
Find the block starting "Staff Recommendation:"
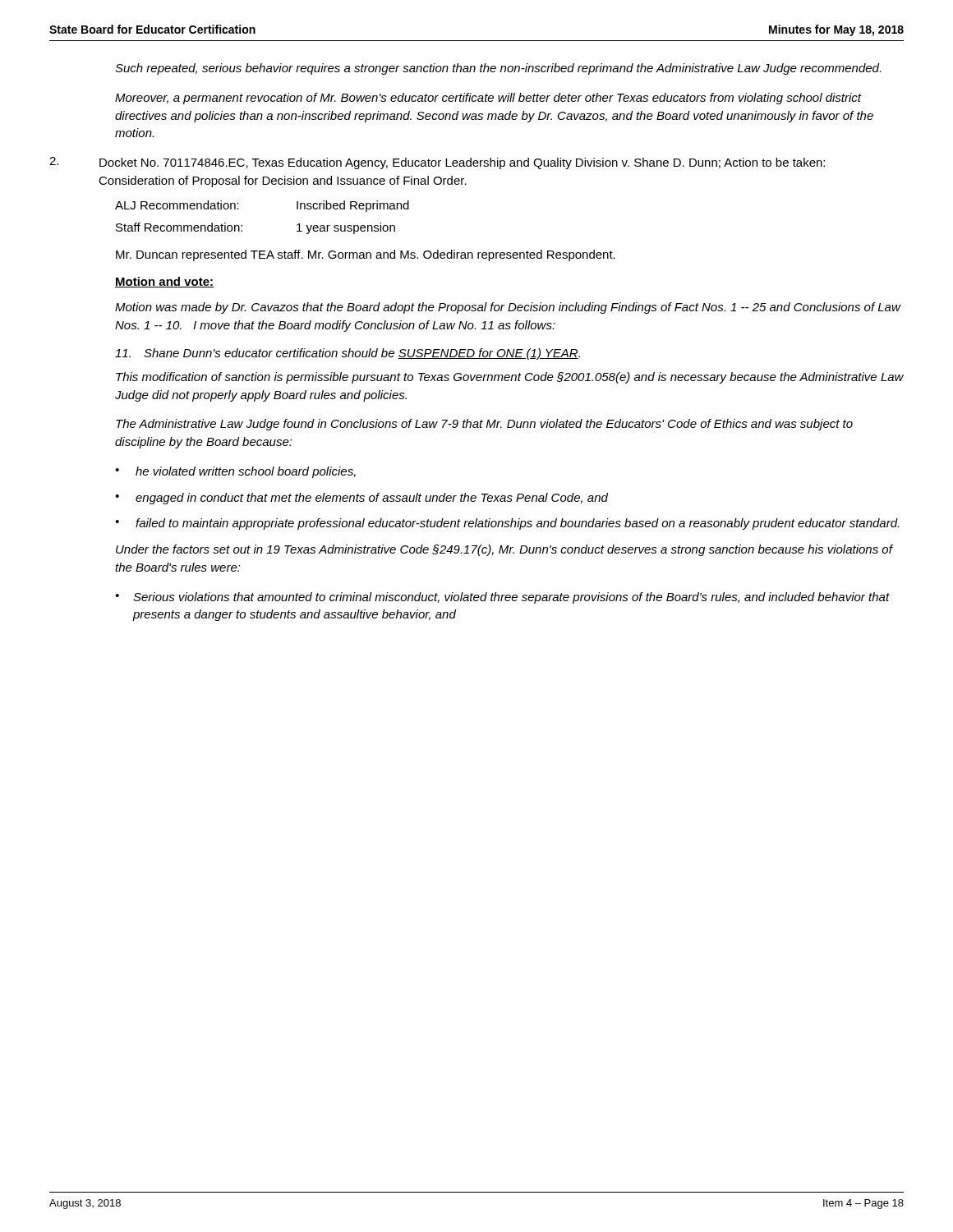tap(179, 227)
